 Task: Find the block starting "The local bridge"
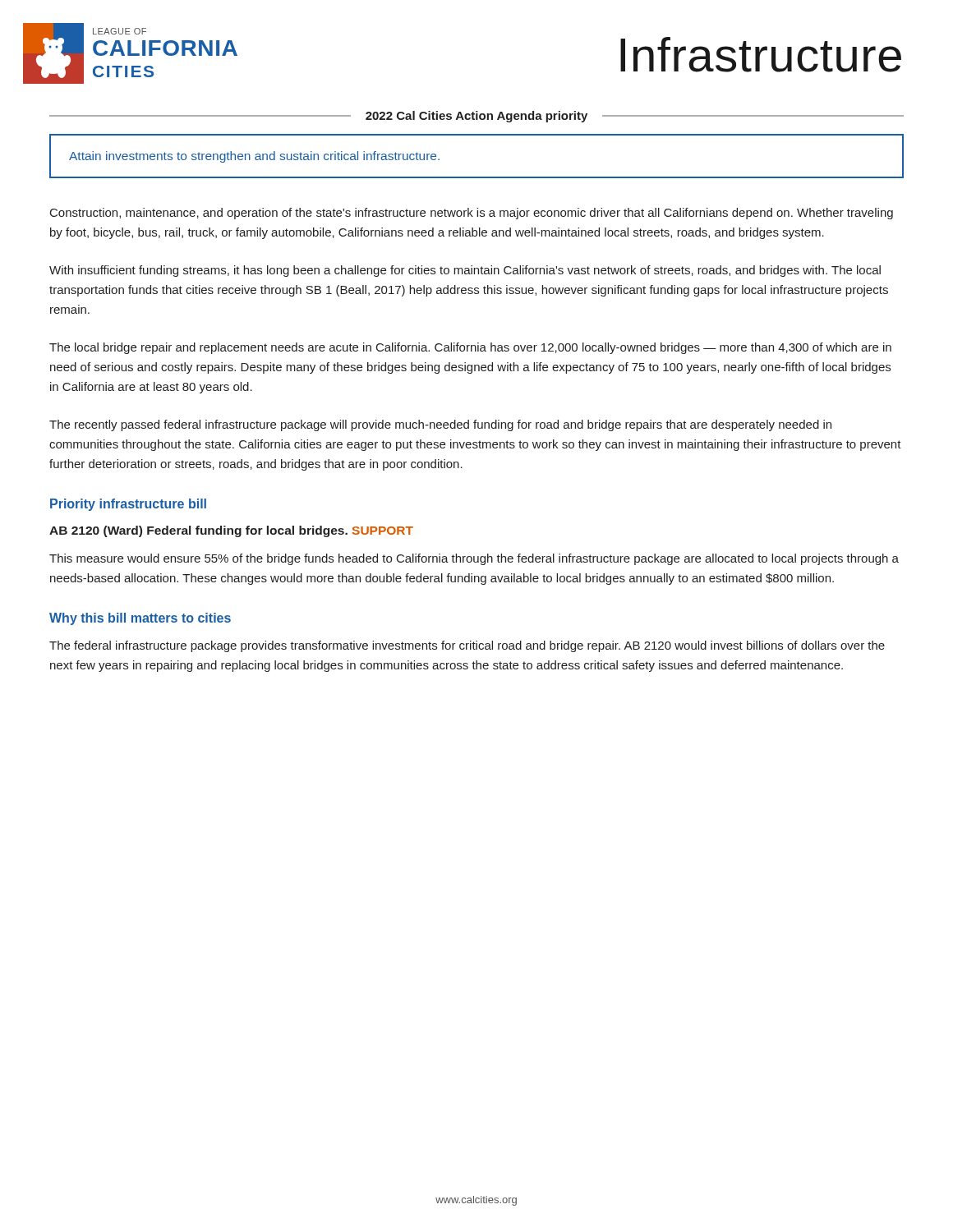point(471,366)
